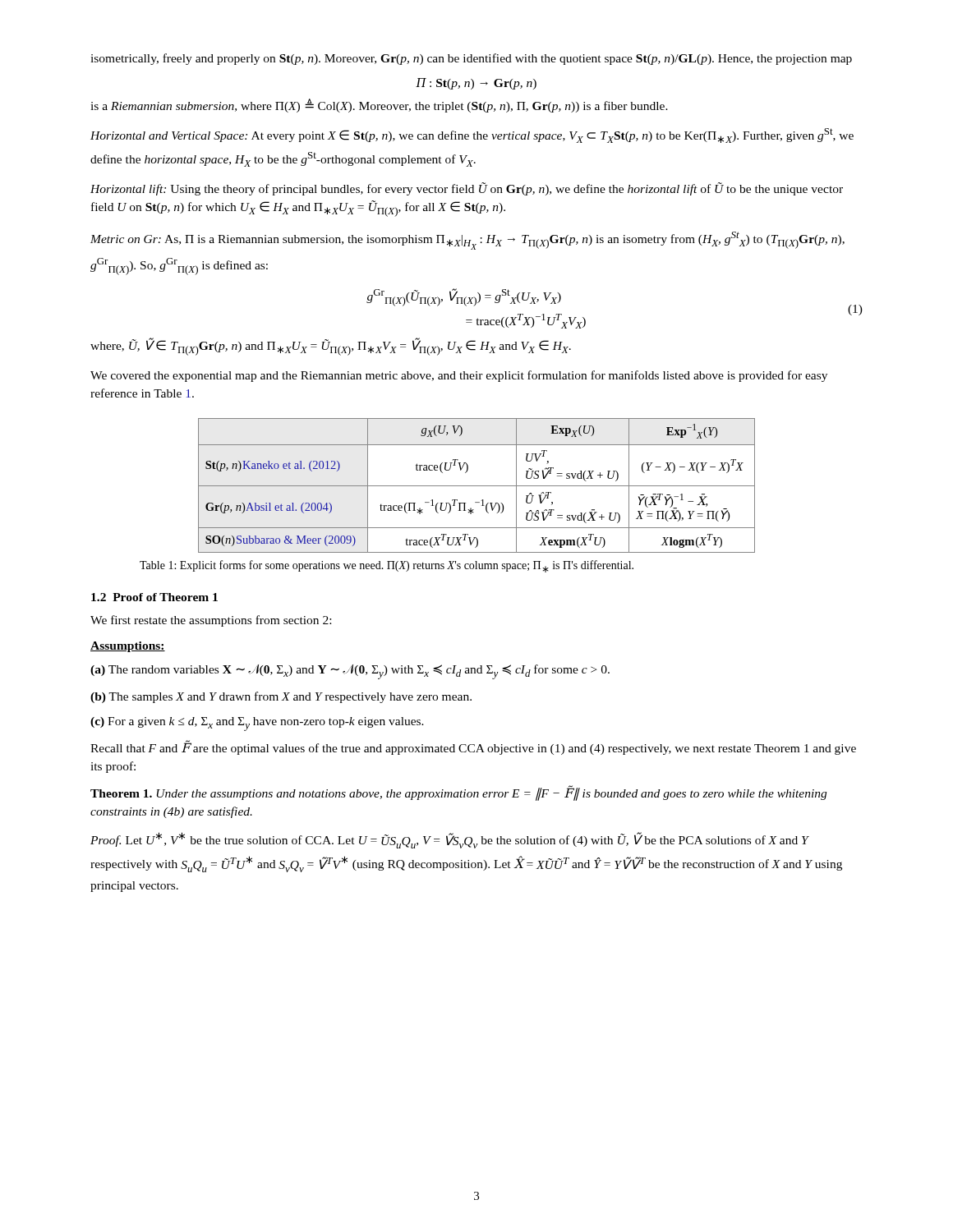This screenshot has width=953, height=1232.
Task: Locate the text block containing "We covered the exponential map and the Riemannian"
Action: [459, 384]
